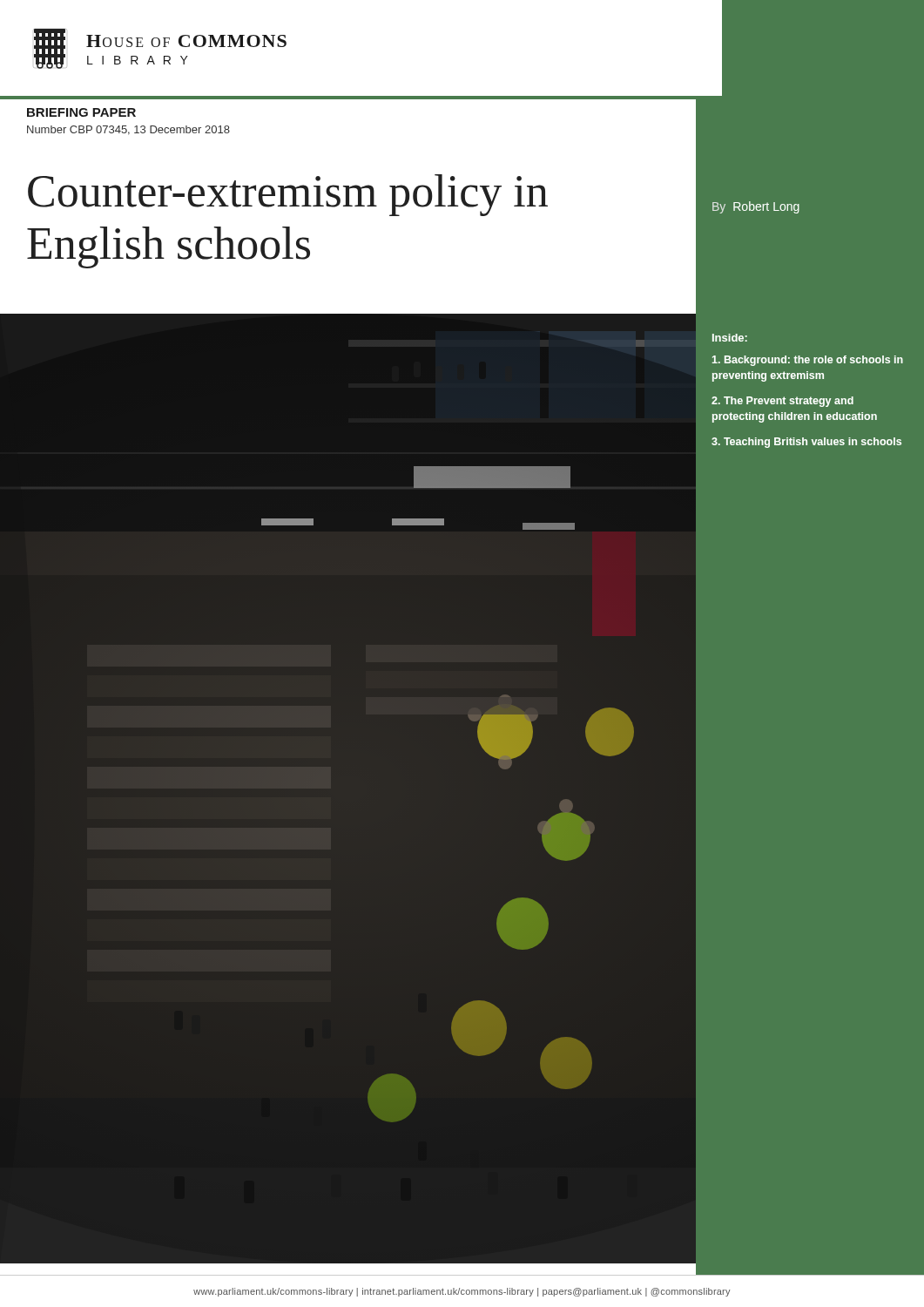Screen dimensions: 1307x924
Task: Locate the passage starting "BRIEFING PAPER"
Action: (81, 112)
